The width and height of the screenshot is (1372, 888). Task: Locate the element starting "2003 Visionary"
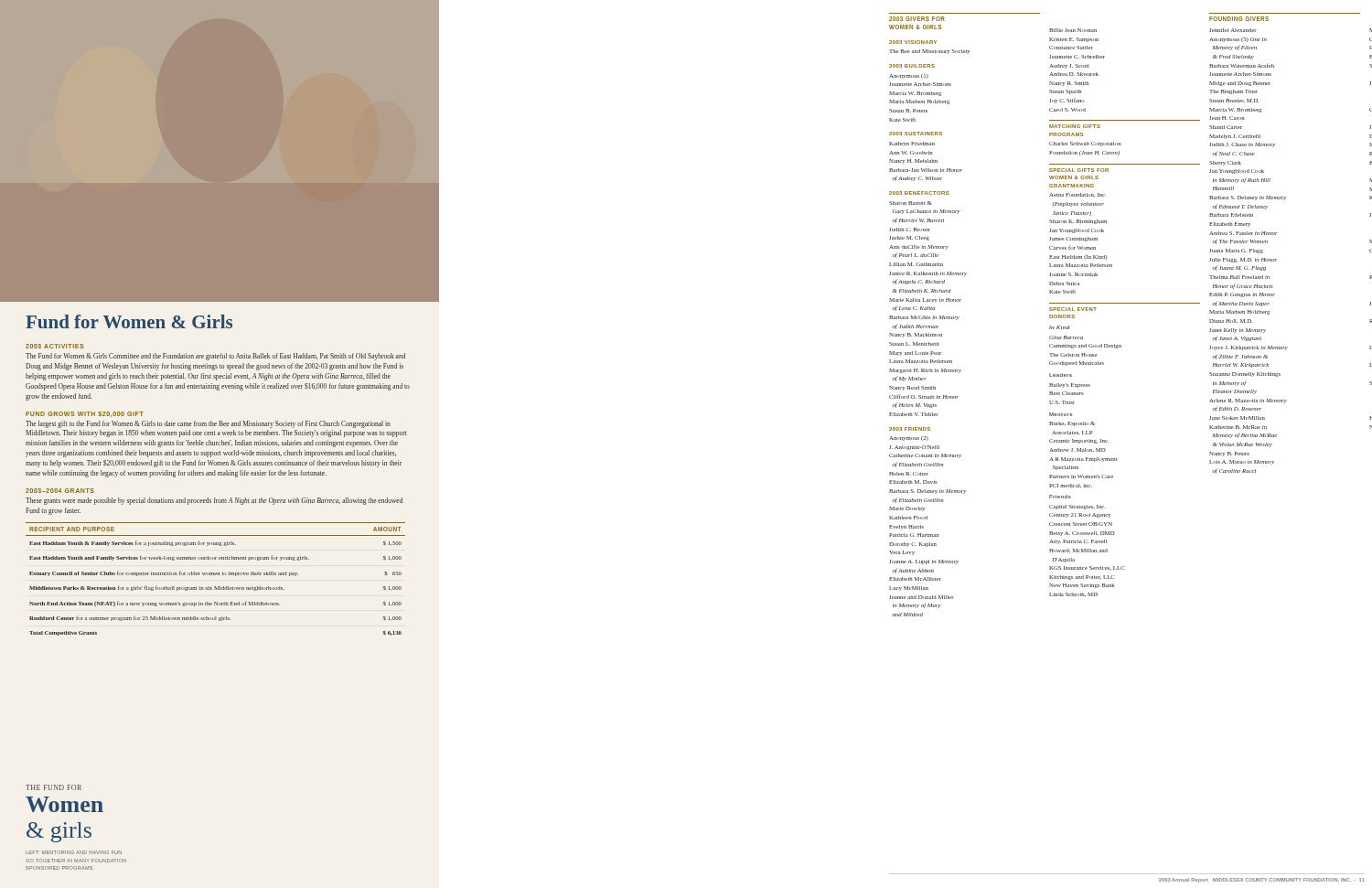[913, 42]
